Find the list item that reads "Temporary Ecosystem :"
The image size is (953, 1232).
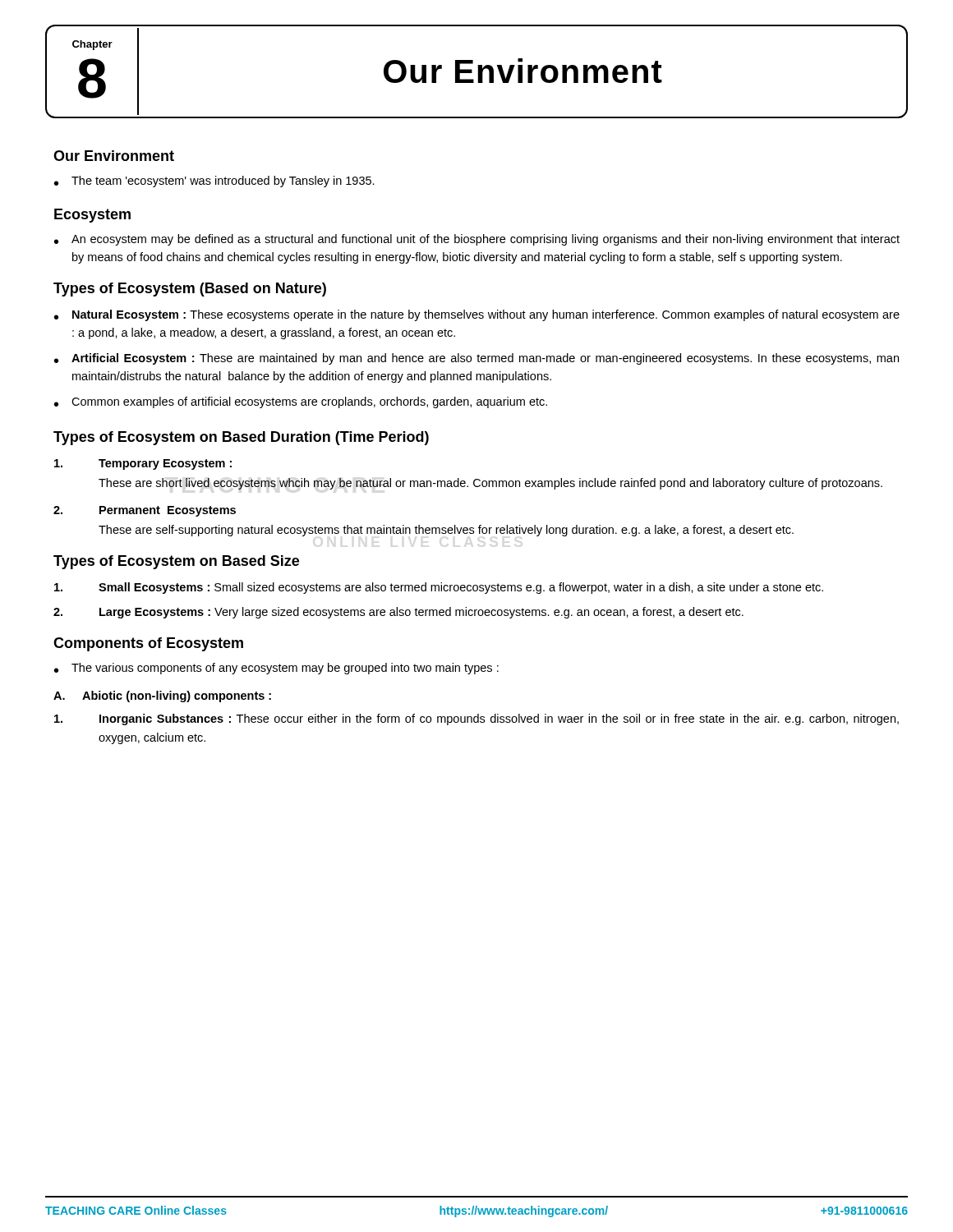143,464
